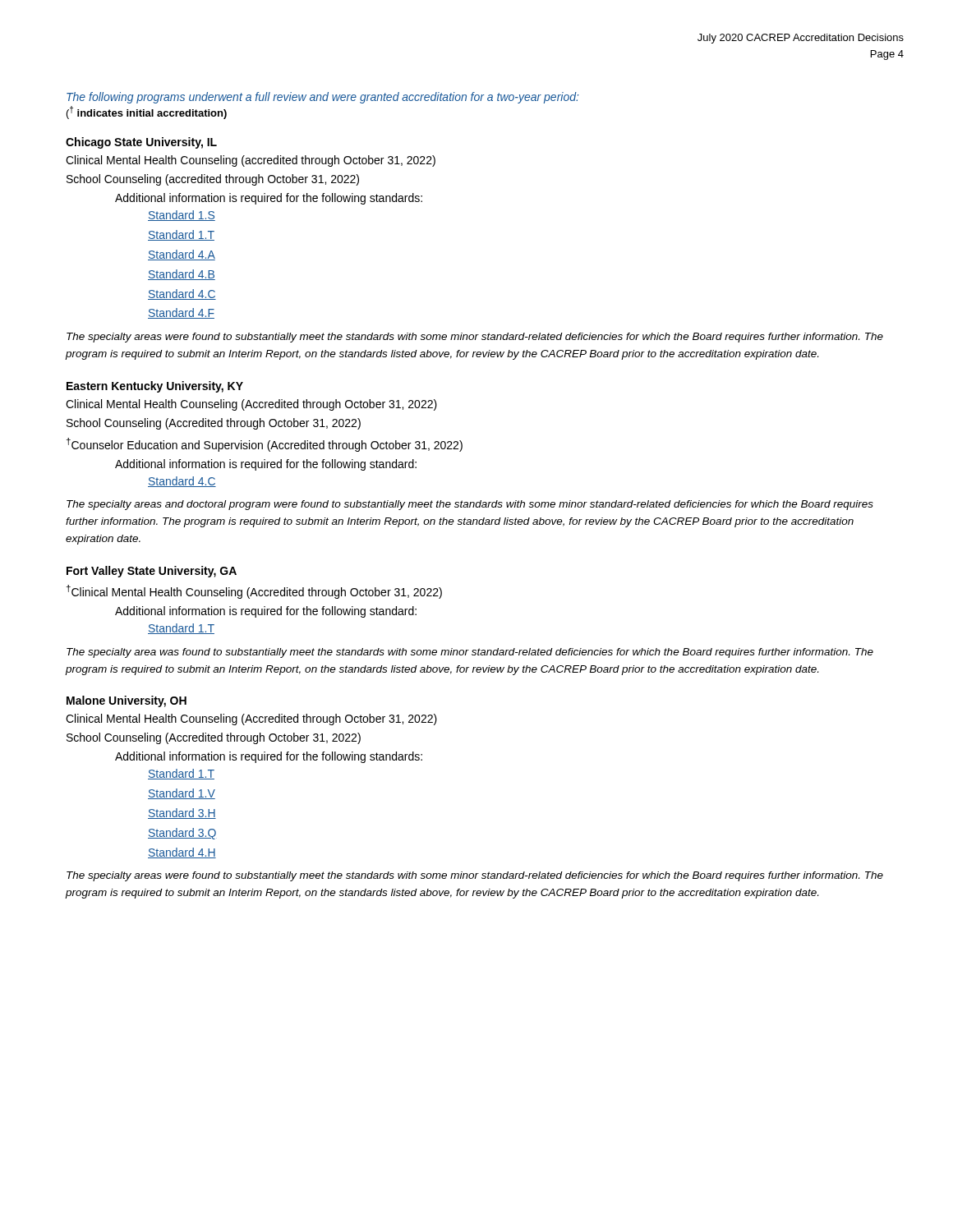The height and width of the screenshot is (1232, 953).
Task: Select the text containing "(† indicates initial accreditation)"
Action: click(146, 112)
